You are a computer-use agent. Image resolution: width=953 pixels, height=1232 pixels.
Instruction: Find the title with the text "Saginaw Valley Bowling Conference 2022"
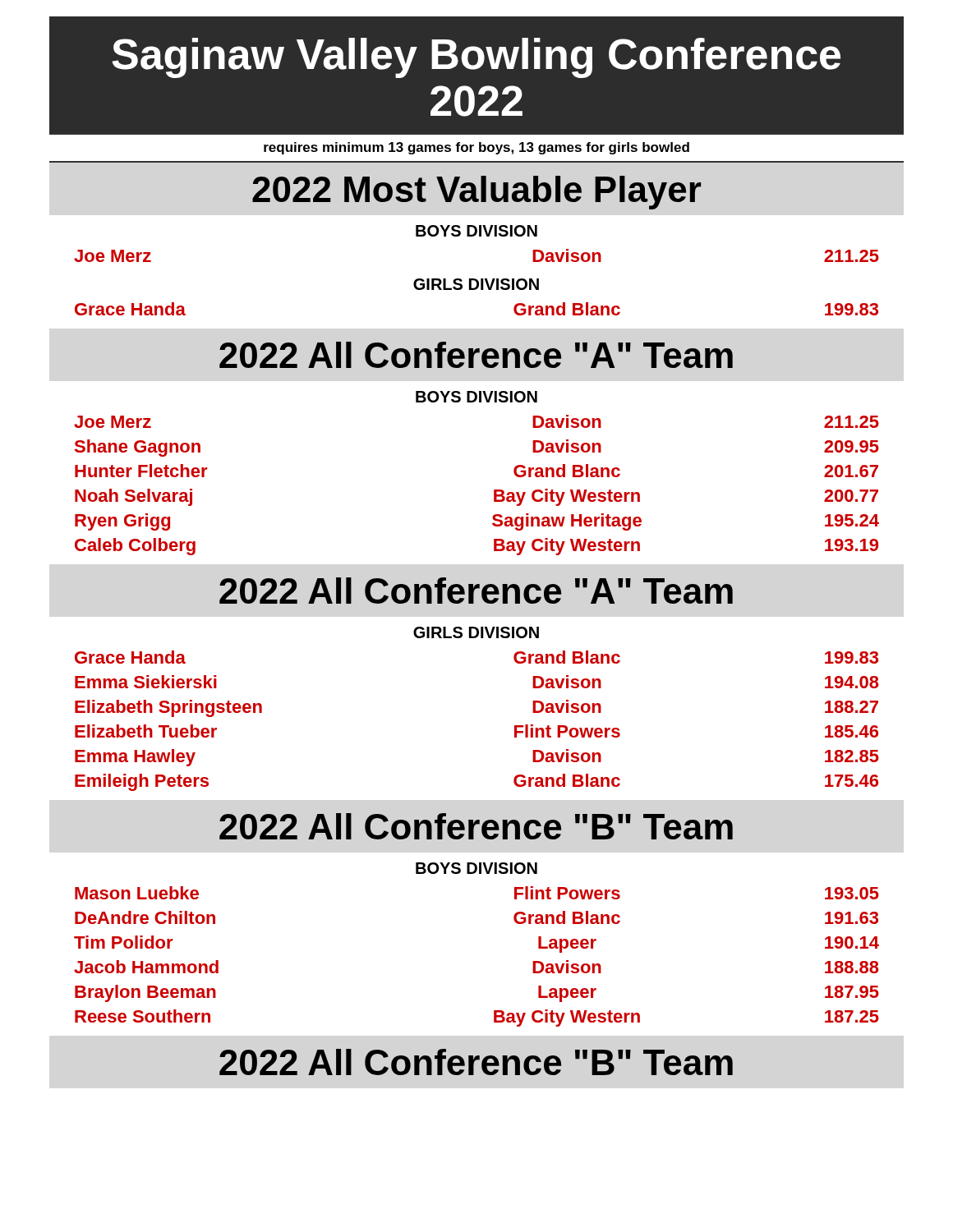coord(476,78)
